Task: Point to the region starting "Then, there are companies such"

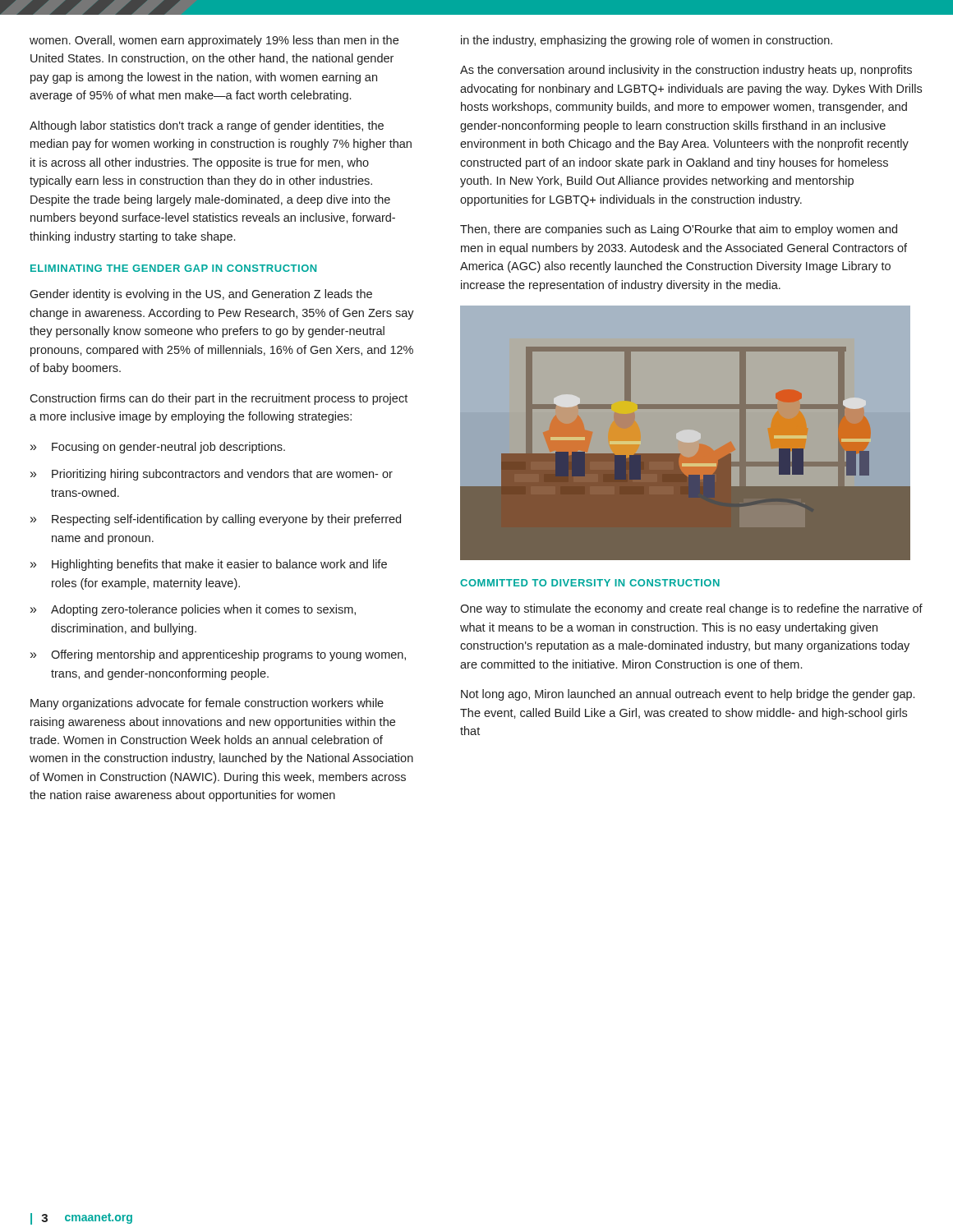Action: coord(692,257)
